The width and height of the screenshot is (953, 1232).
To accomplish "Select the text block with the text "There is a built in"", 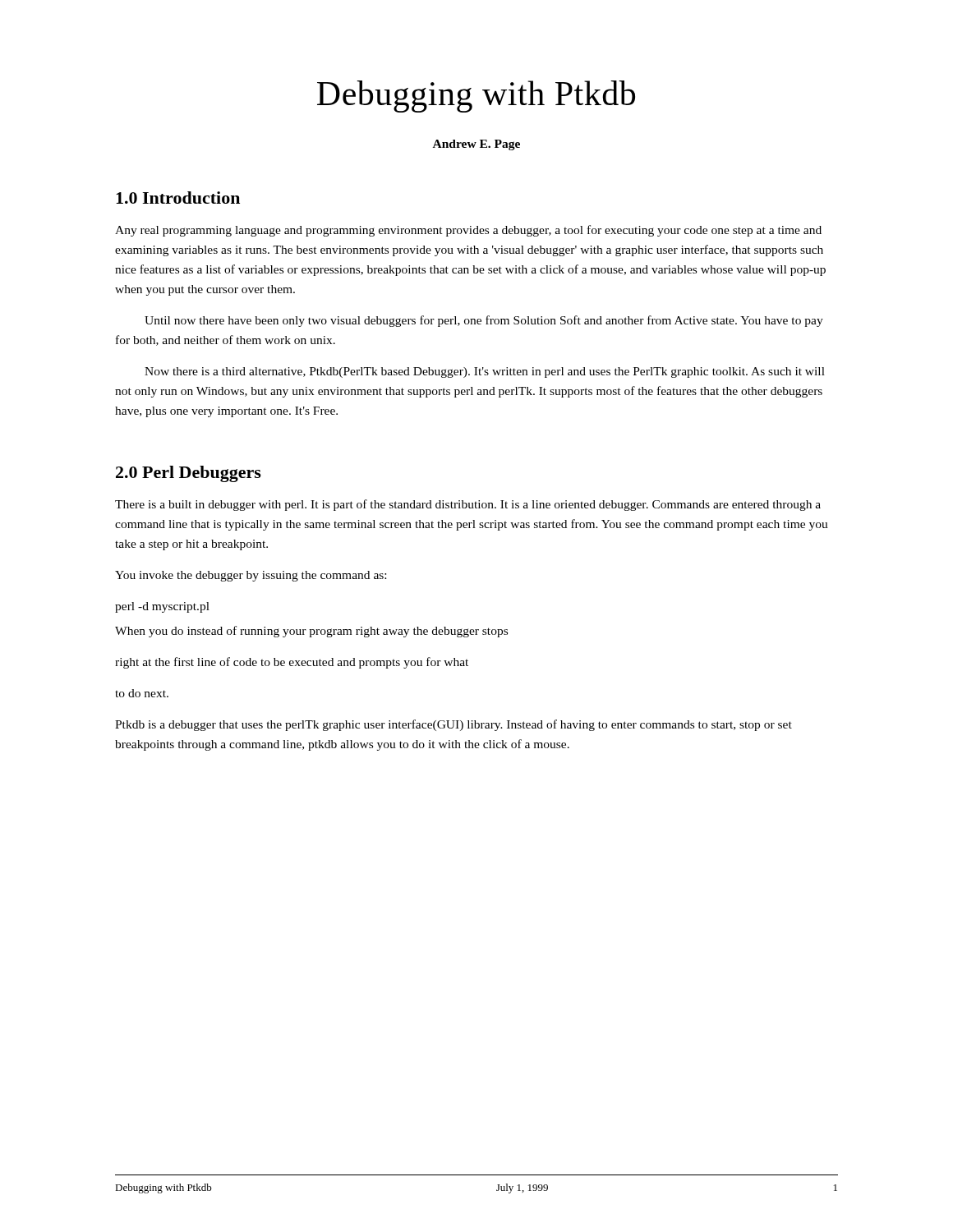I will point(471,524).
